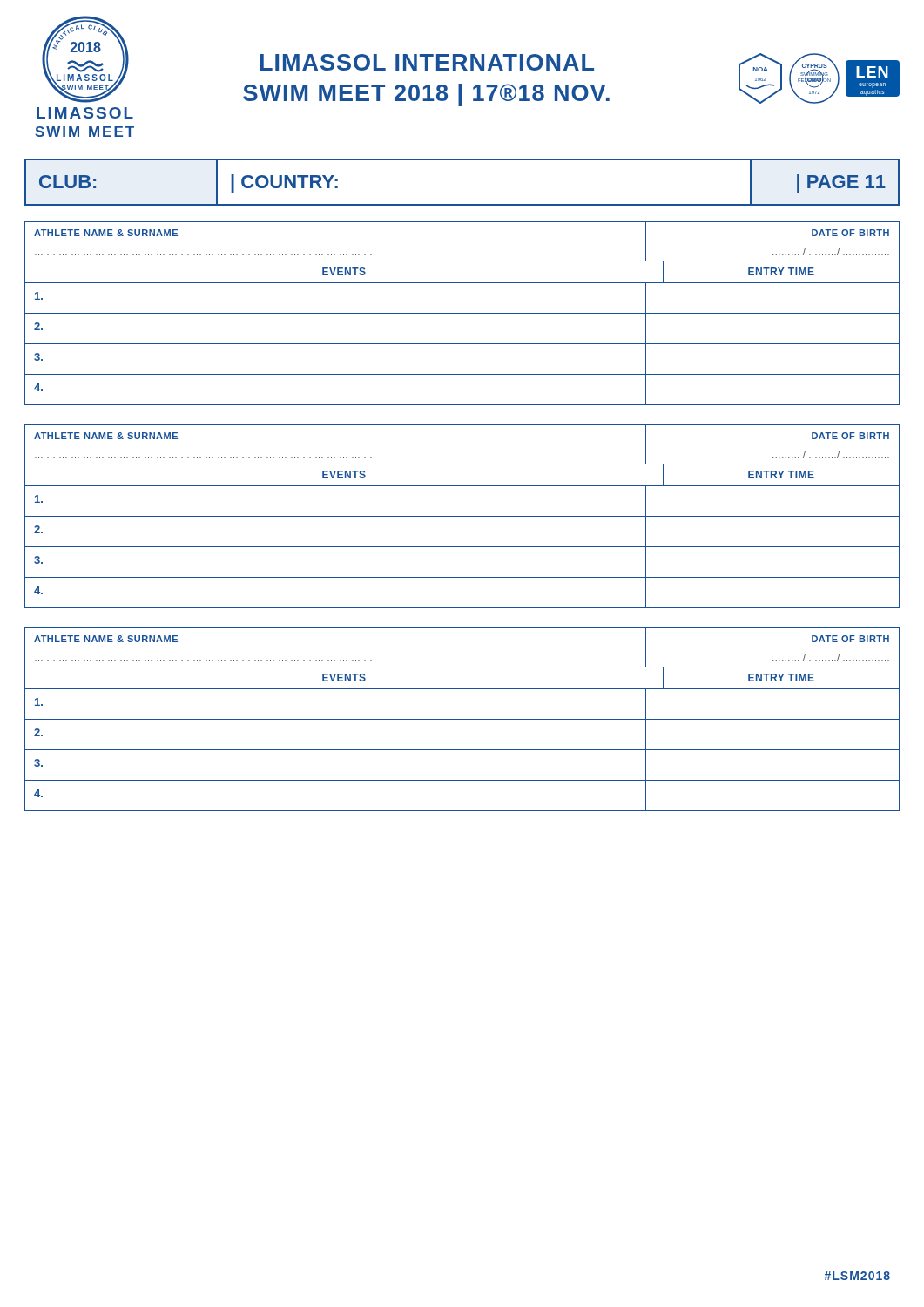Locate the text "LIMASSOL INTERNATIONAL SWIM MEET 2018 | 17®18 NOV."

(x=427, y=78)
